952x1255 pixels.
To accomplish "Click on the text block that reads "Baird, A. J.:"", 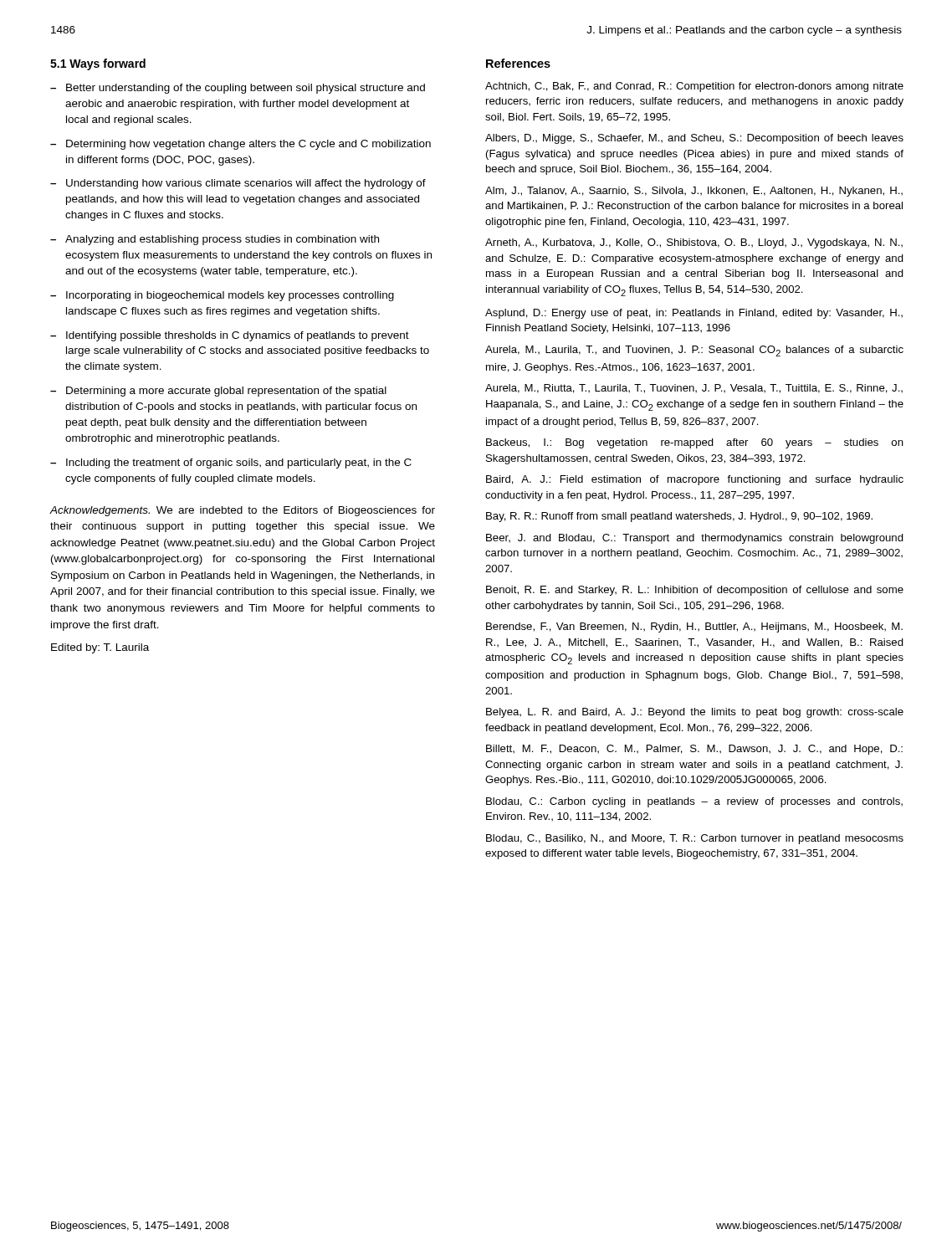I will pos(694,487).
